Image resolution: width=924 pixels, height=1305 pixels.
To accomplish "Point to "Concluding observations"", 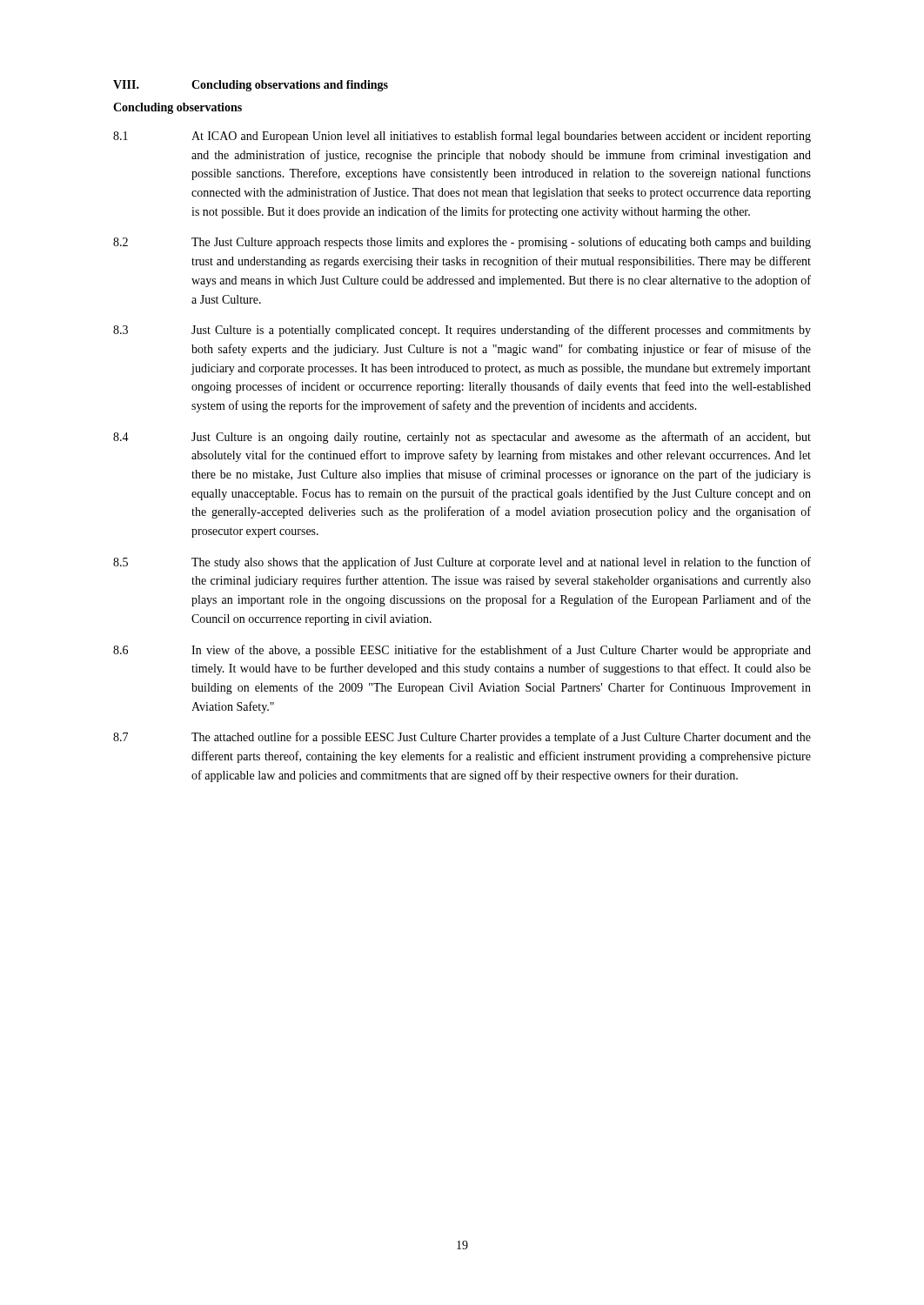I will coord(178,107).
